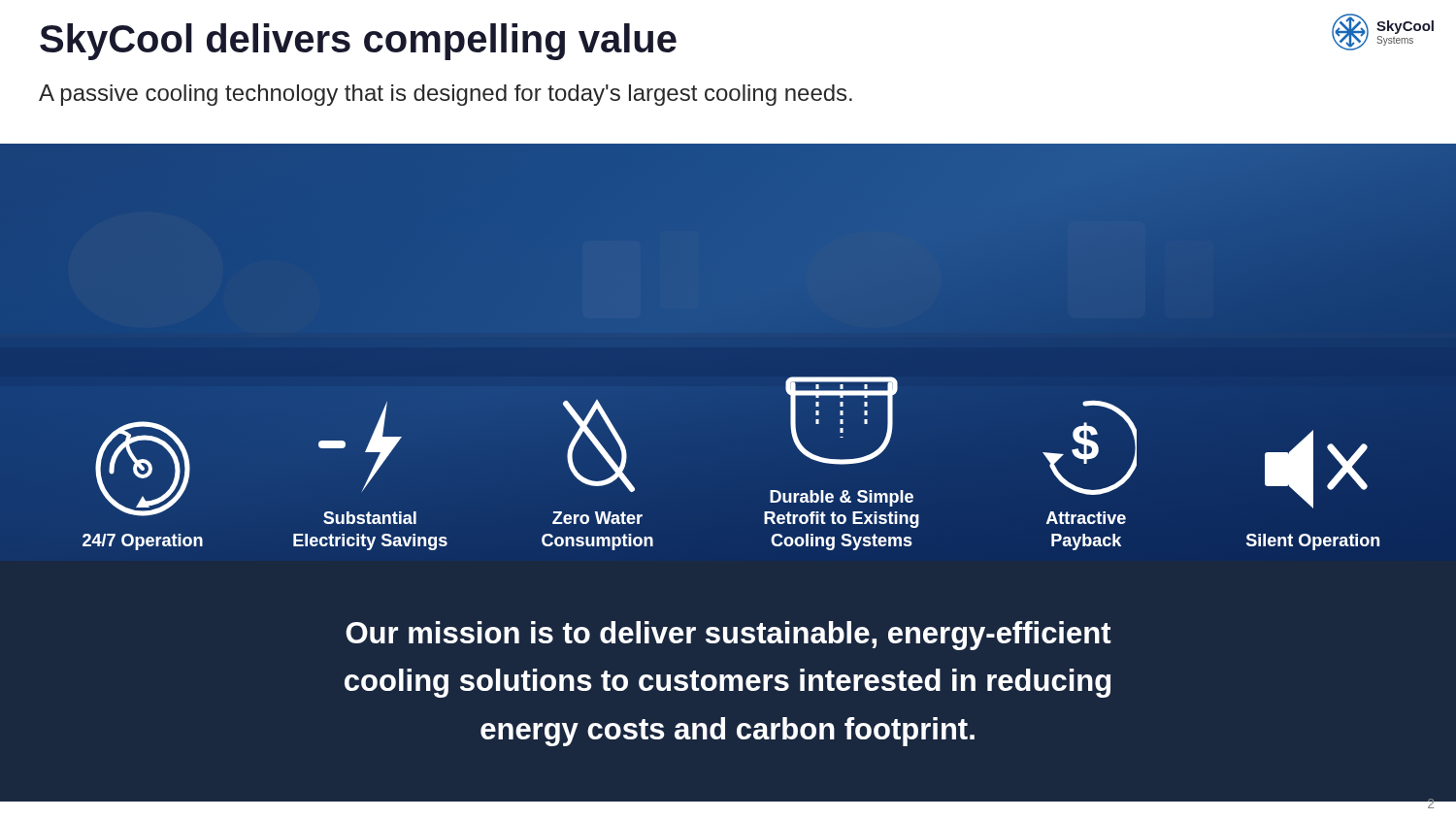The image size is (1456, 819).
Task: Select the infographic
Action: (728, 352)
